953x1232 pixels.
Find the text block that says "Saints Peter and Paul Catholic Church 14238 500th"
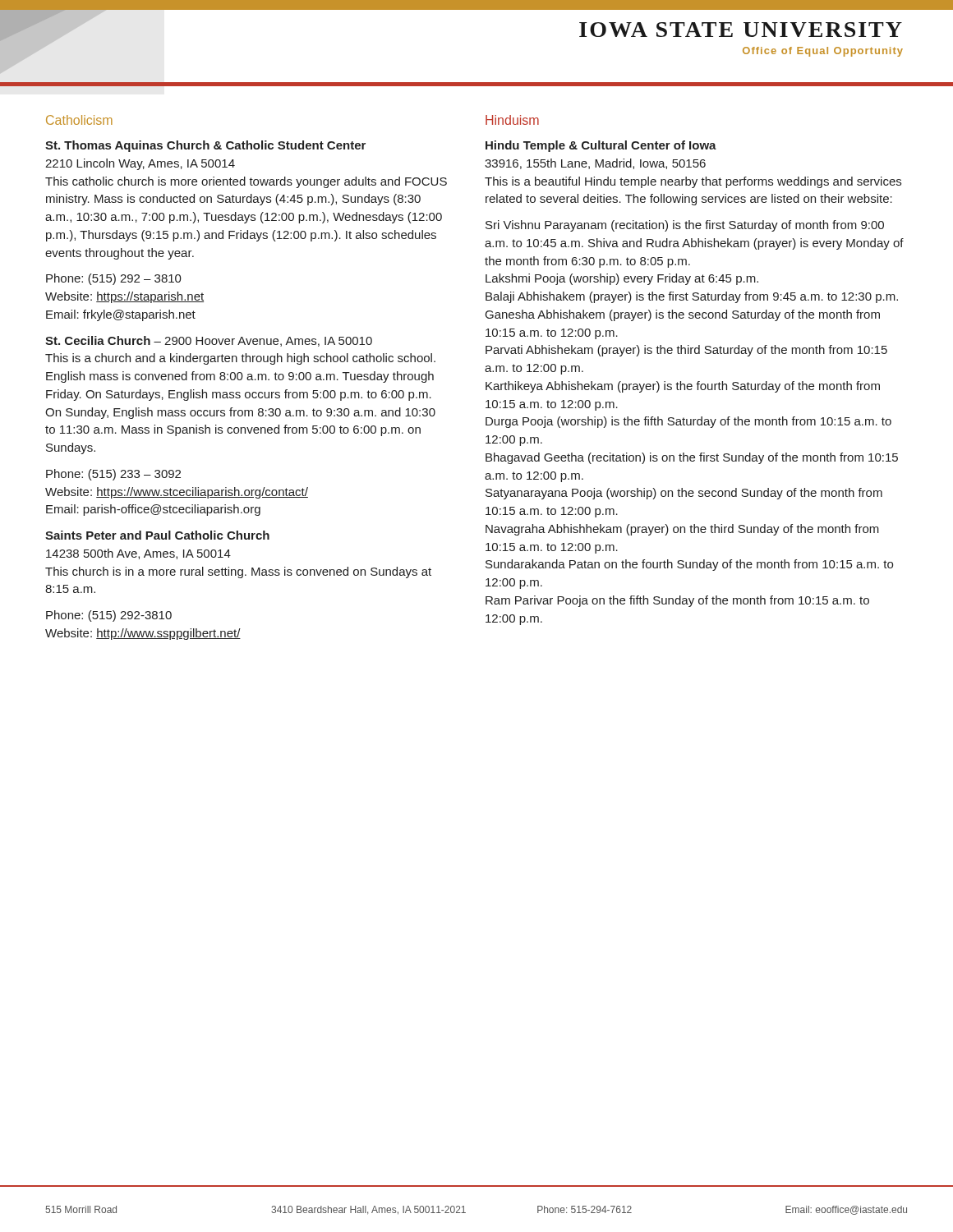point(246,584)
